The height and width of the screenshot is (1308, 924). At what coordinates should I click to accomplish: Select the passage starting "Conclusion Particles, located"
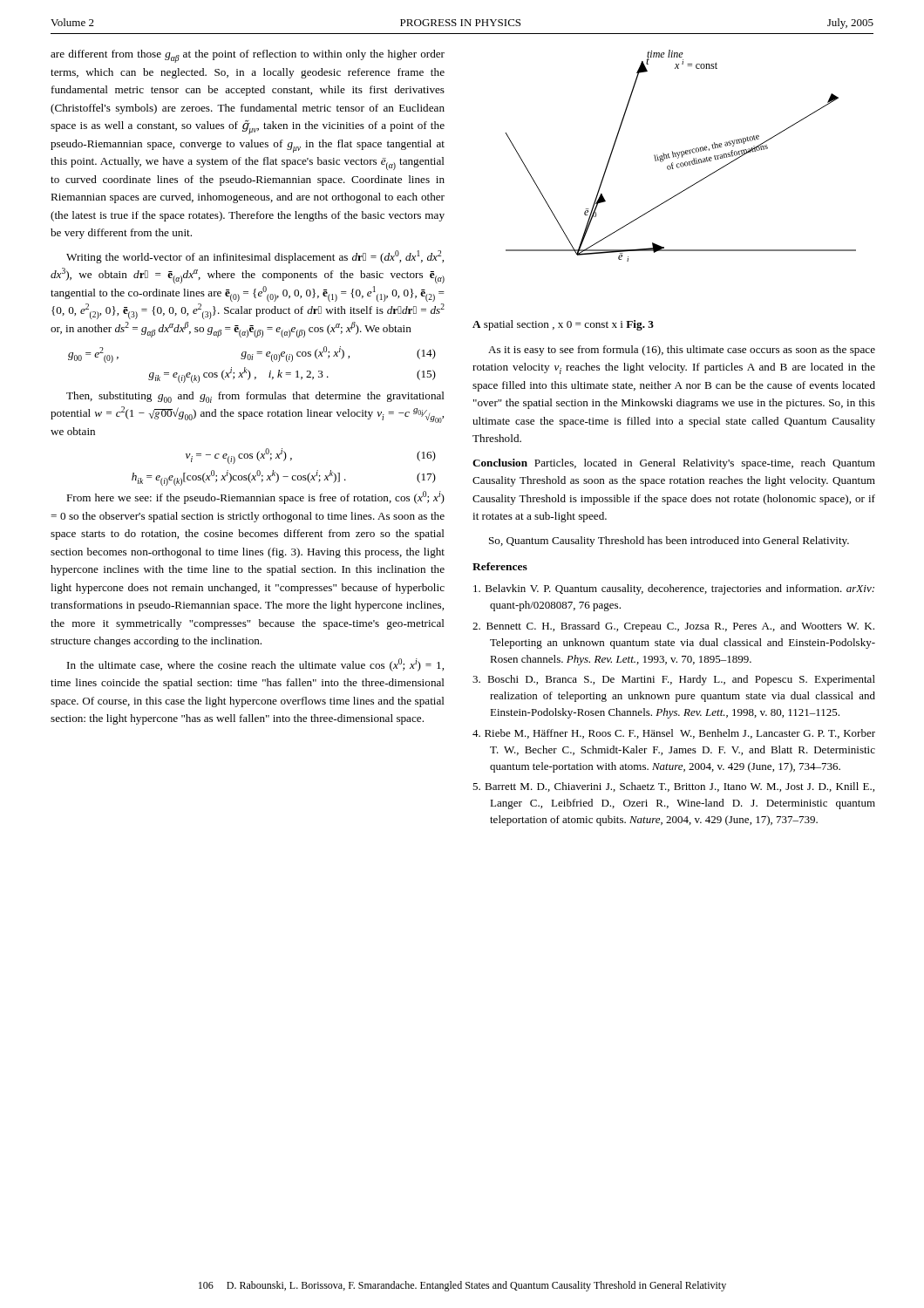pyautogui.click(x=674, y=490)
